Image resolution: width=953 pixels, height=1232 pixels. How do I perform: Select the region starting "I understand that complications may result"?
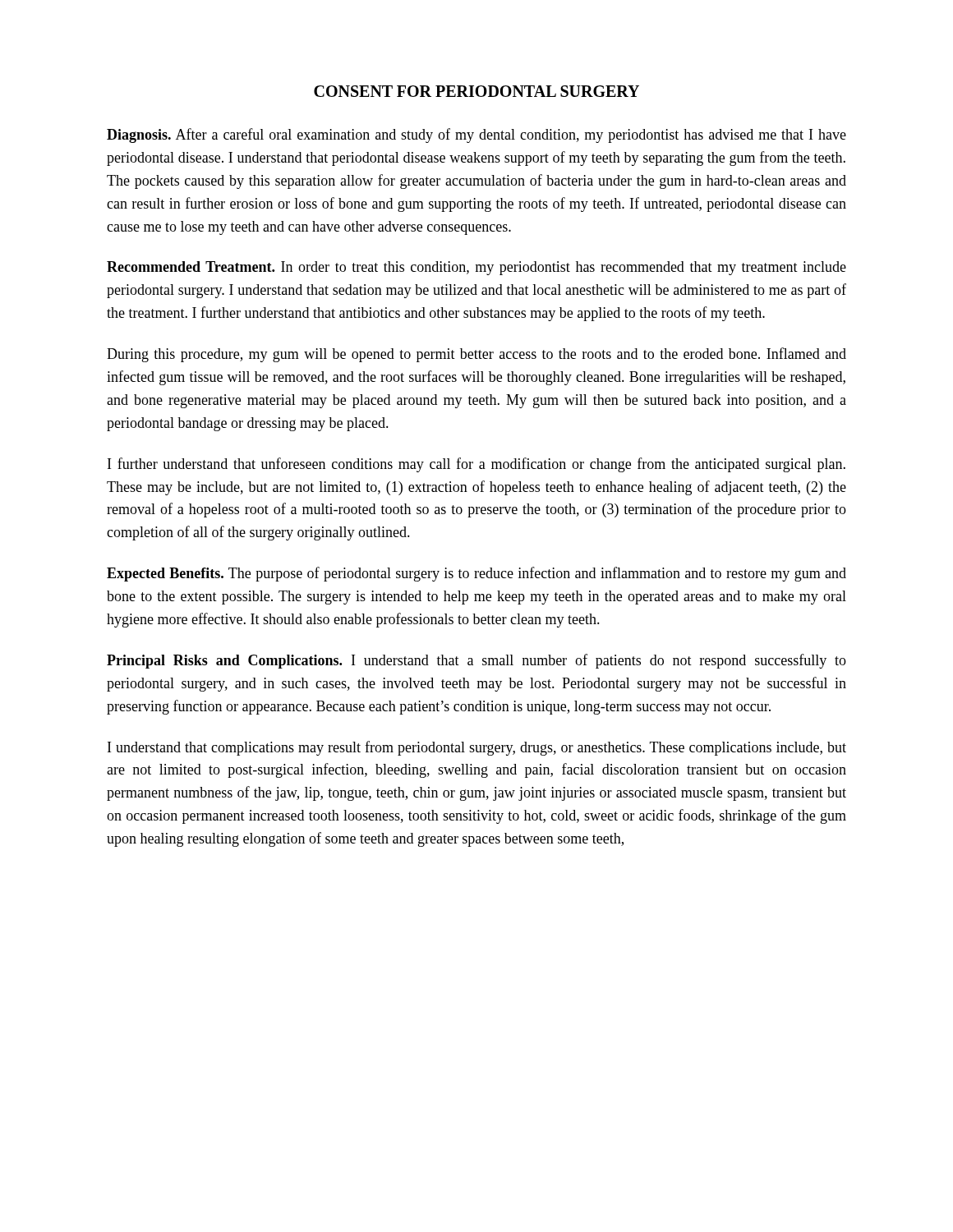[x=476, y=793]
